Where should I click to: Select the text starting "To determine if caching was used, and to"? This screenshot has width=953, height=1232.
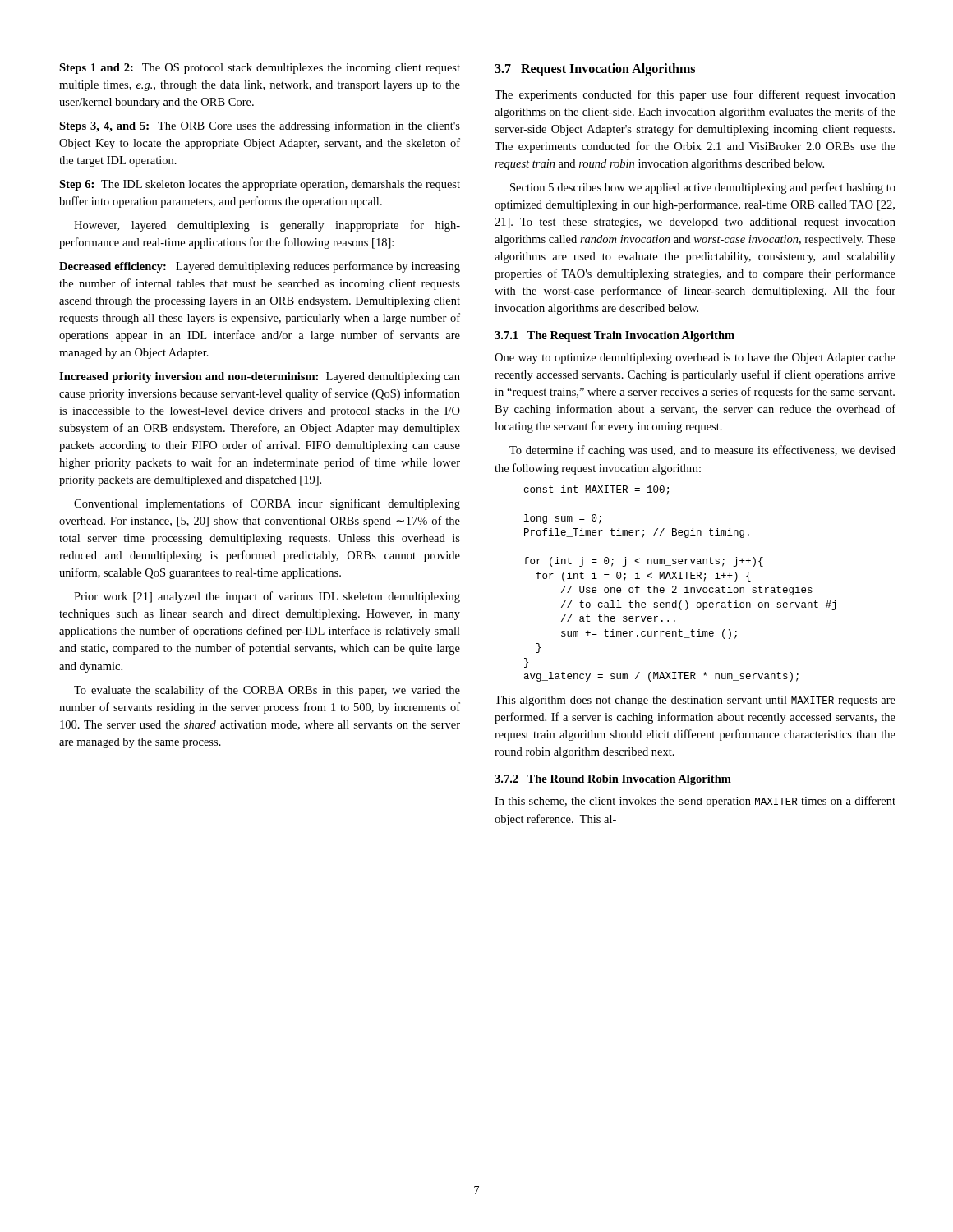(x=695, y=460)
